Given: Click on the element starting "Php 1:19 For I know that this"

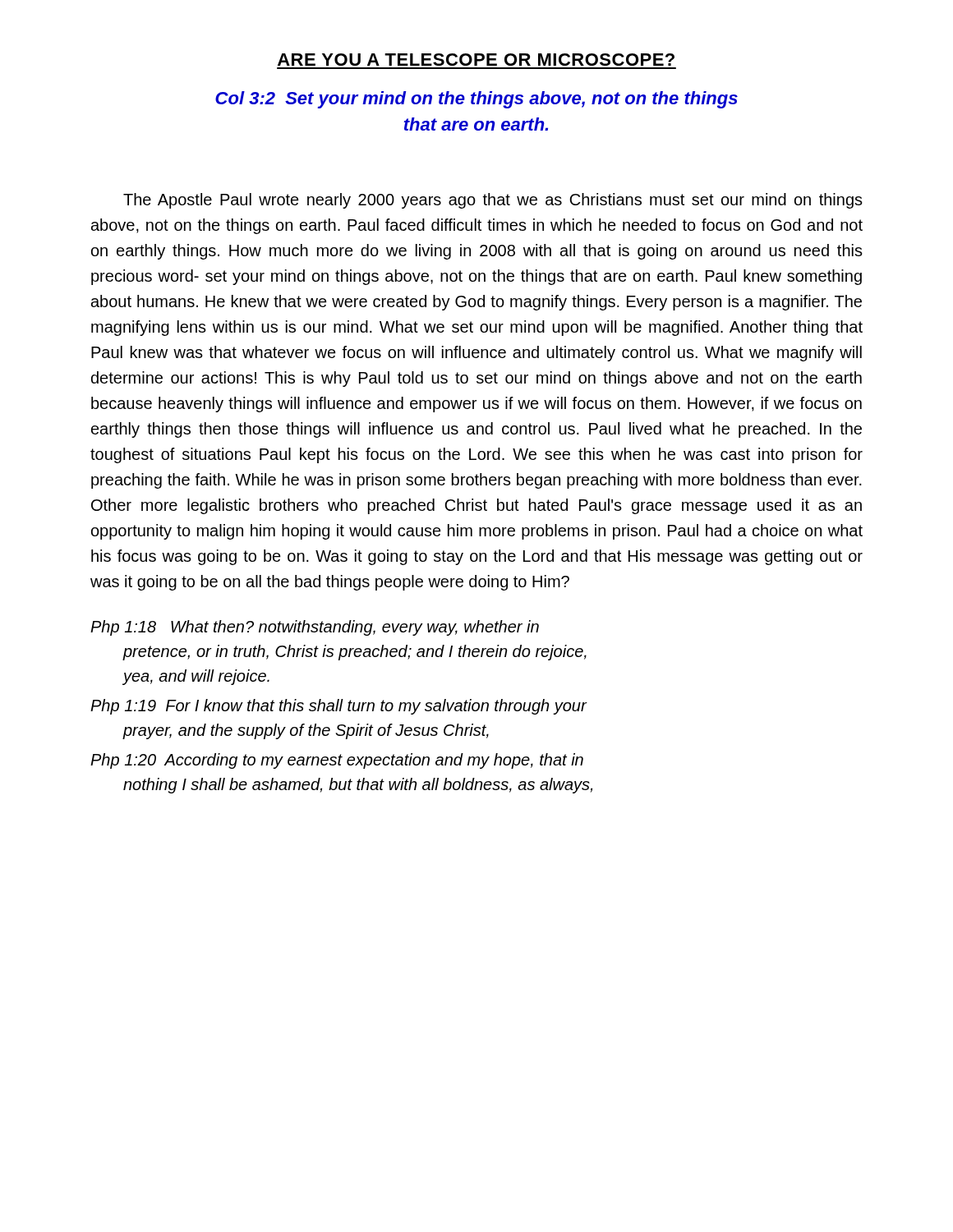Looking at the screenshot, I should [x=476, y=718].
